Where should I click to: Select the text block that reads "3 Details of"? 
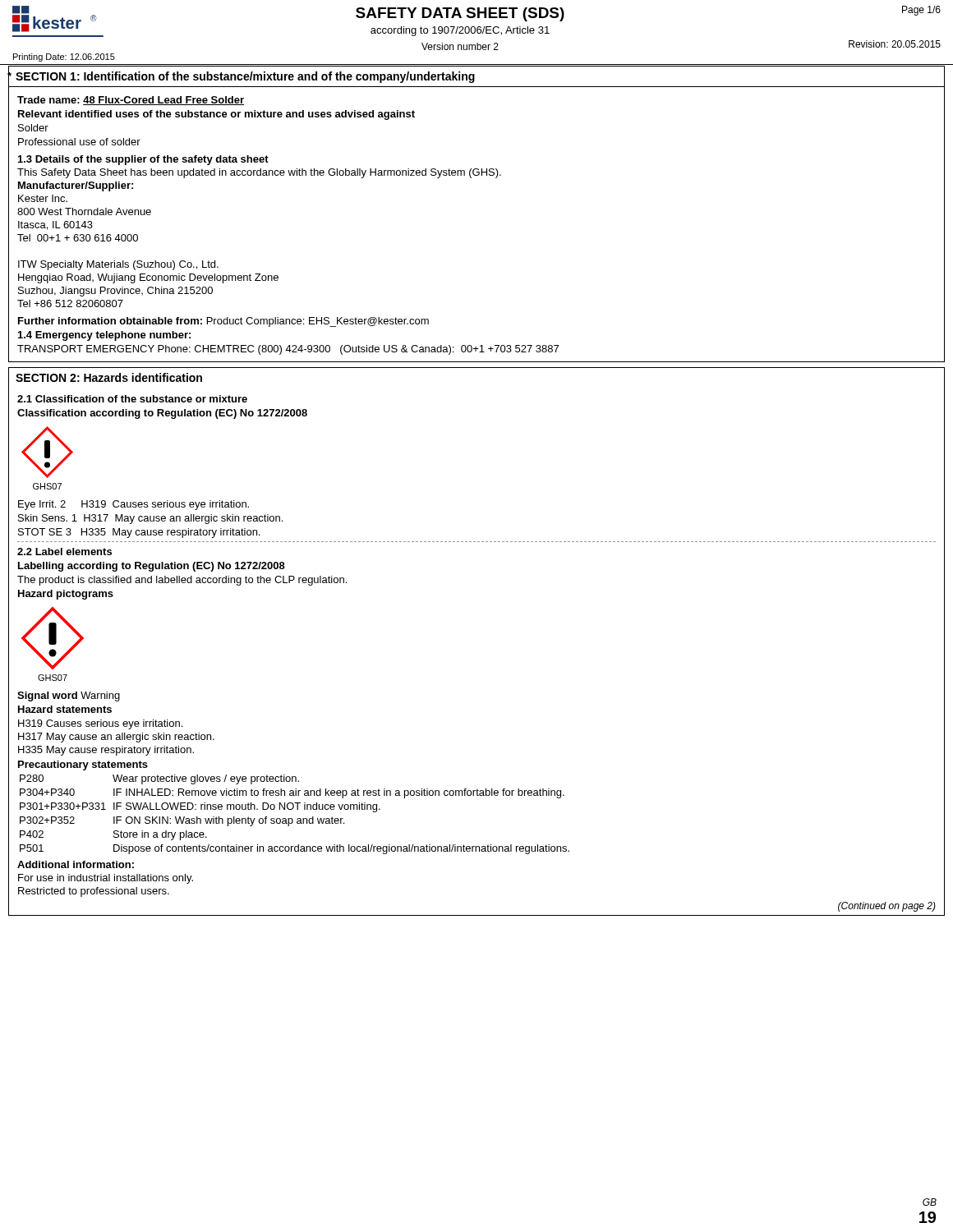coord(143,160)
